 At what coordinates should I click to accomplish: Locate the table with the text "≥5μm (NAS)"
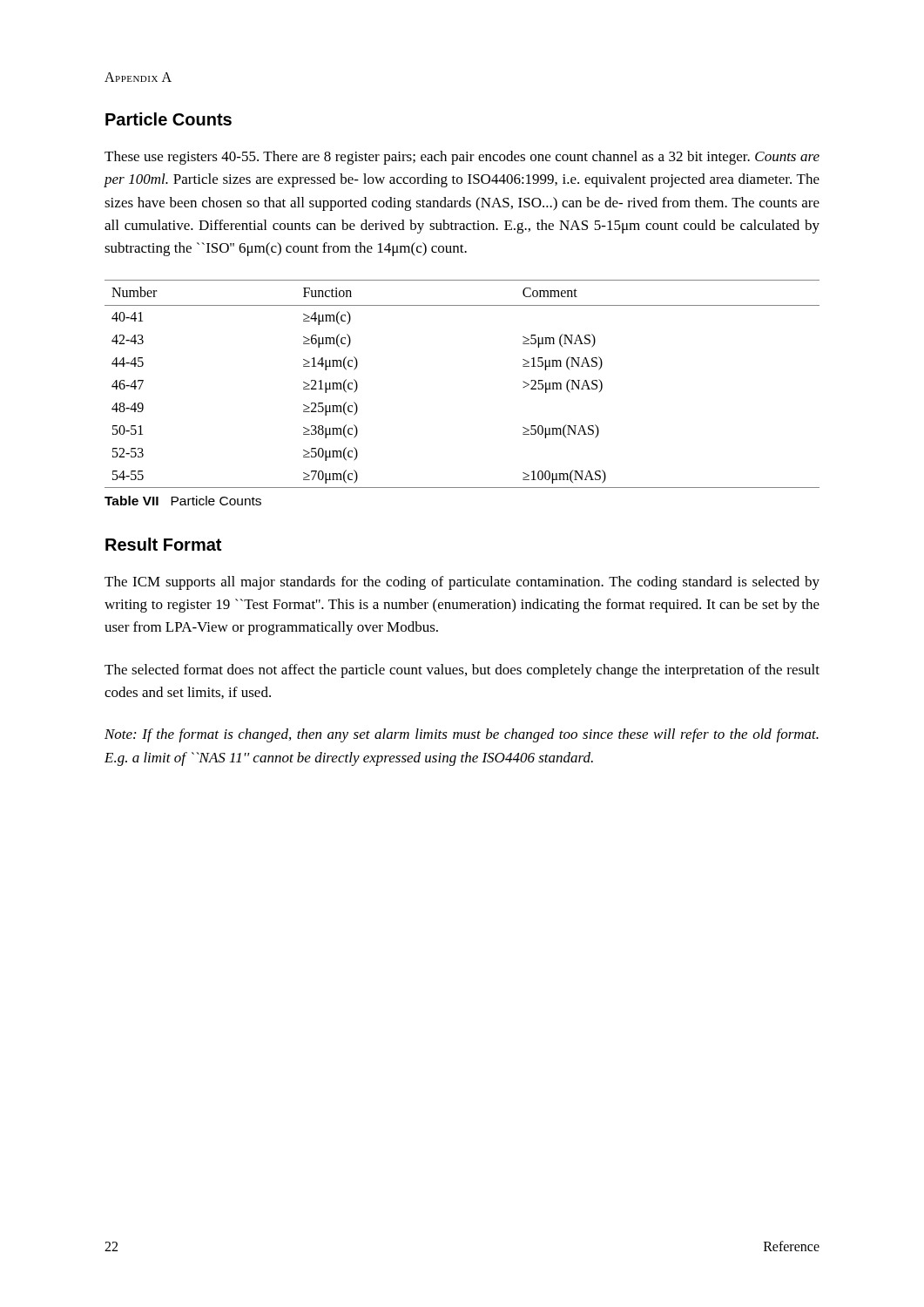click(x=462, y=384)
